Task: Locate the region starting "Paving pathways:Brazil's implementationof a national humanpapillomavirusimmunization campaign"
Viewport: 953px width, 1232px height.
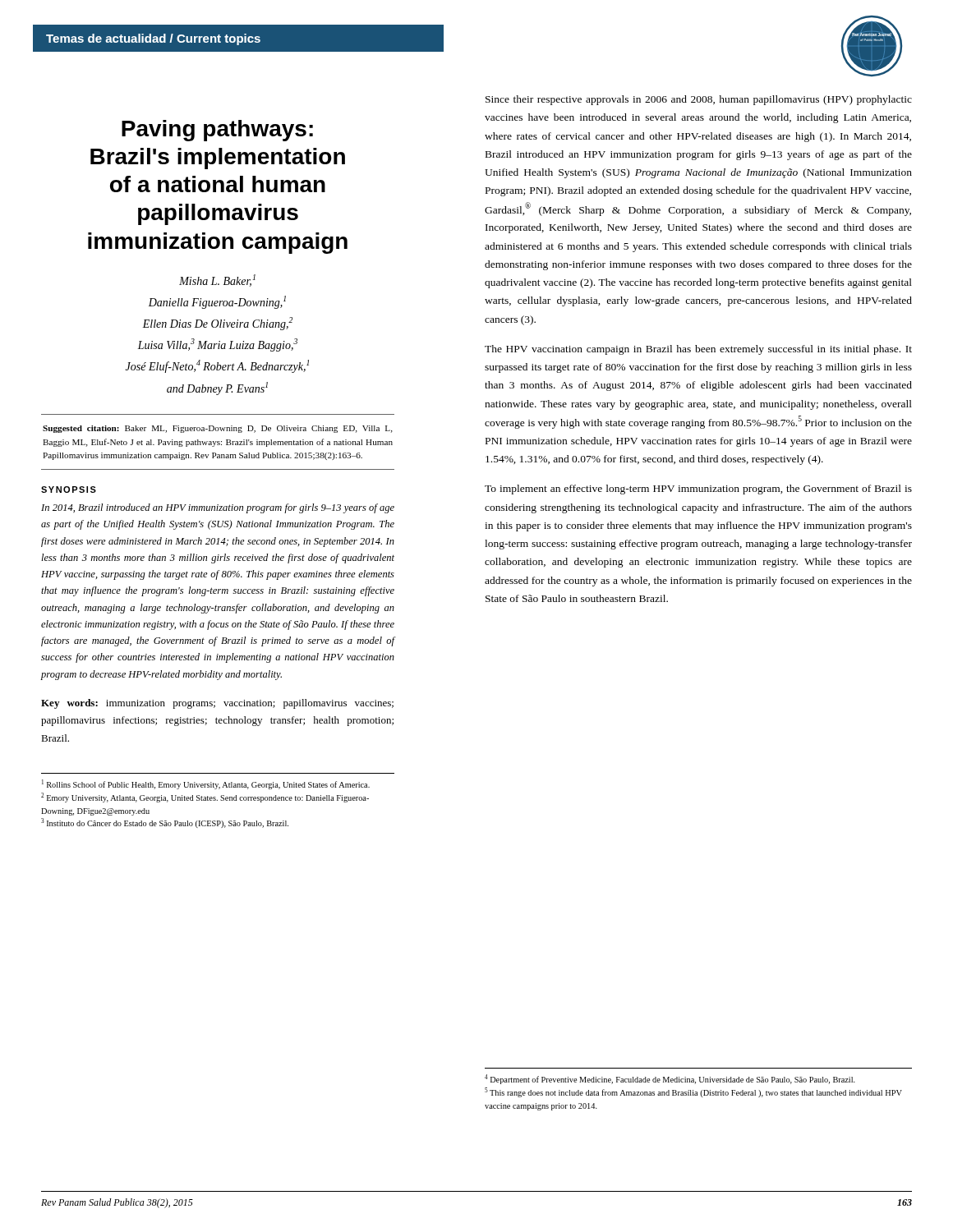Action: (218, 185)
